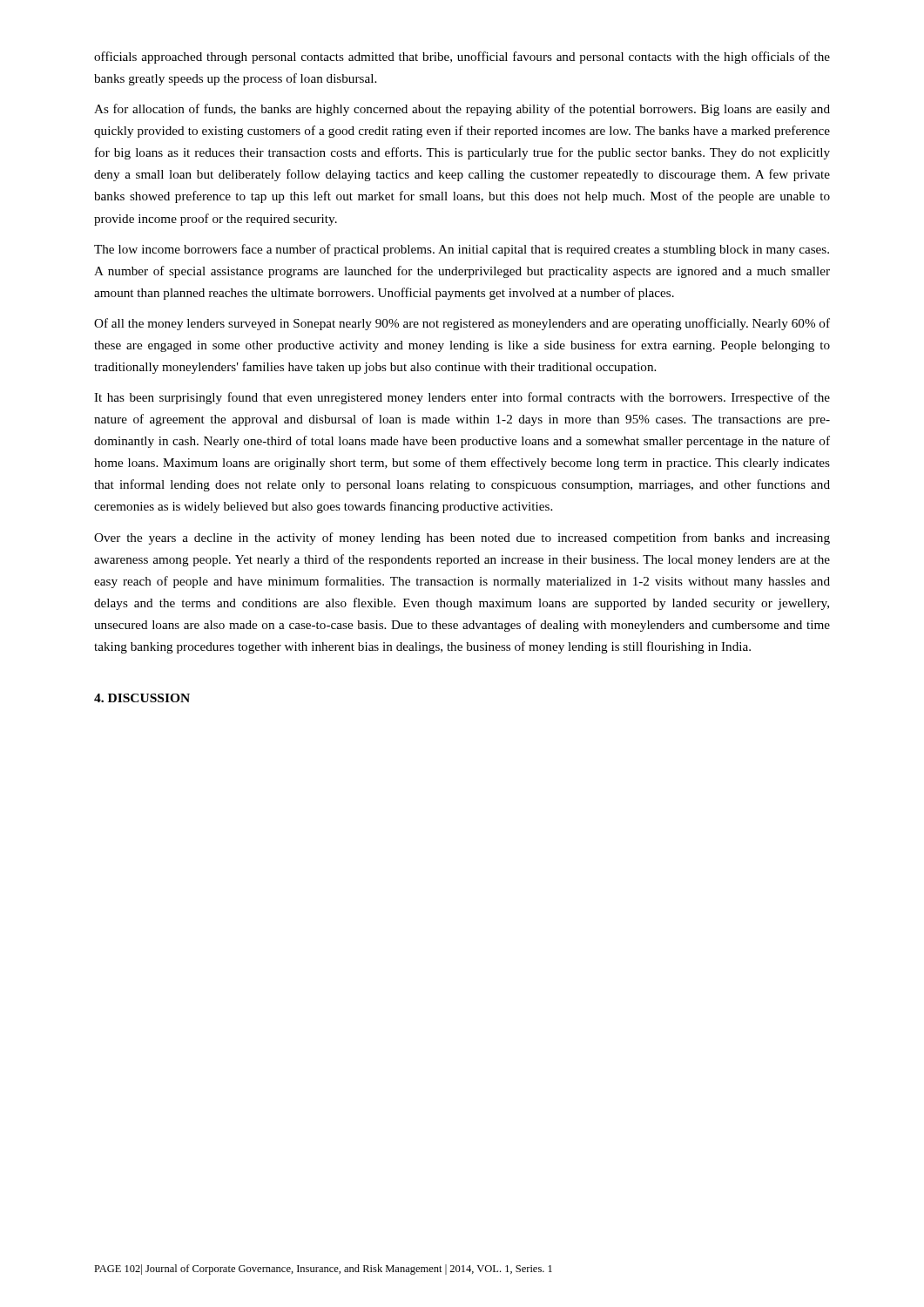Viewport: 924px width, 1307px height.
Task: Find the block on this page that starts "Over the years a decline in the"
Action: (x=462, y=591)
